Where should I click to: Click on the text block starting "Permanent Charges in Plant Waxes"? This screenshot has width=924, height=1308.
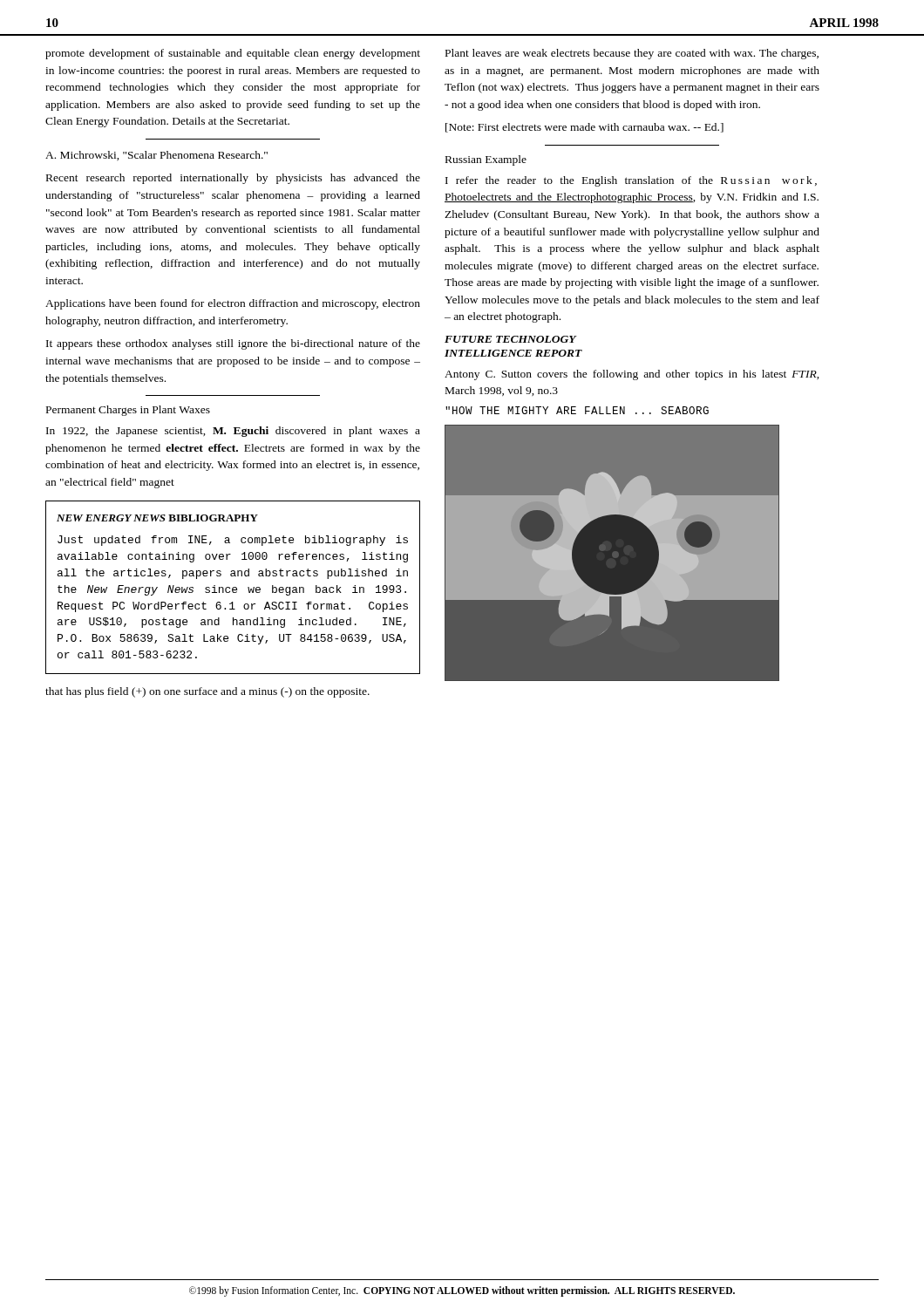tap(128, 410)
